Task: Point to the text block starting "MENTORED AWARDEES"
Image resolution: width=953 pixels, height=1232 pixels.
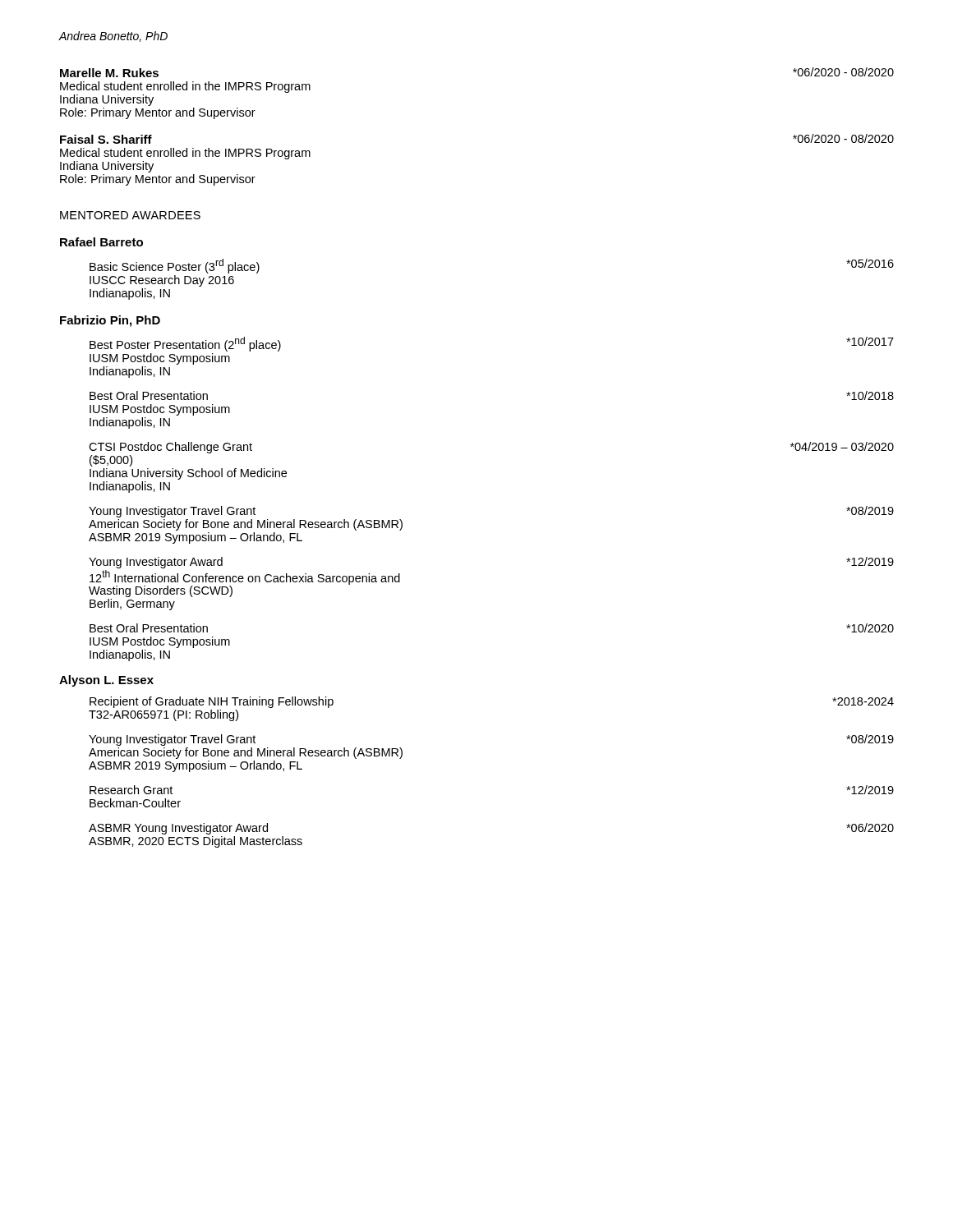Action: (130, 215)
